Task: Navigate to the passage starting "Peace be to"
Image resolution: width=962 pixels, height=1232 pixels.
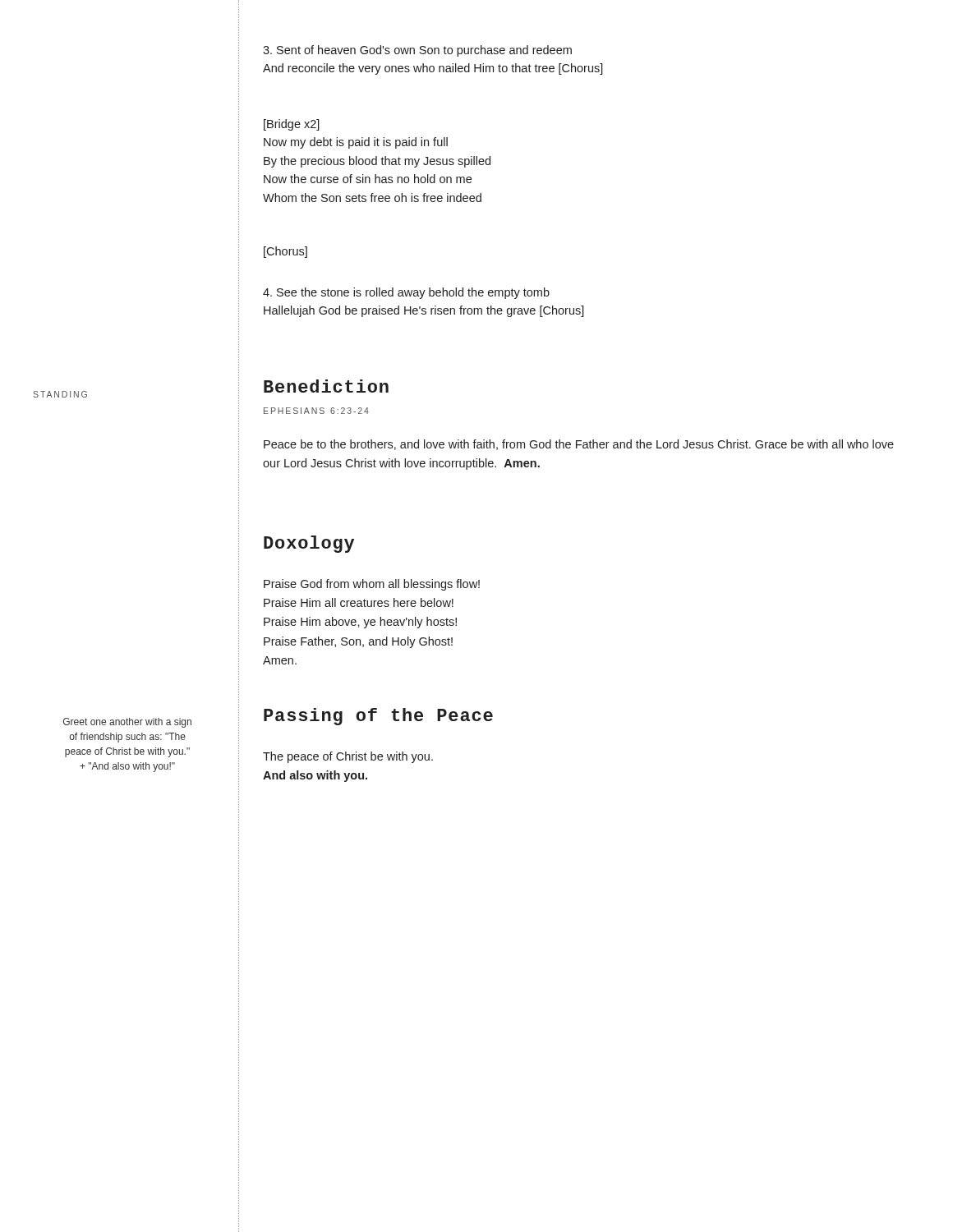Action: (580, 454)
